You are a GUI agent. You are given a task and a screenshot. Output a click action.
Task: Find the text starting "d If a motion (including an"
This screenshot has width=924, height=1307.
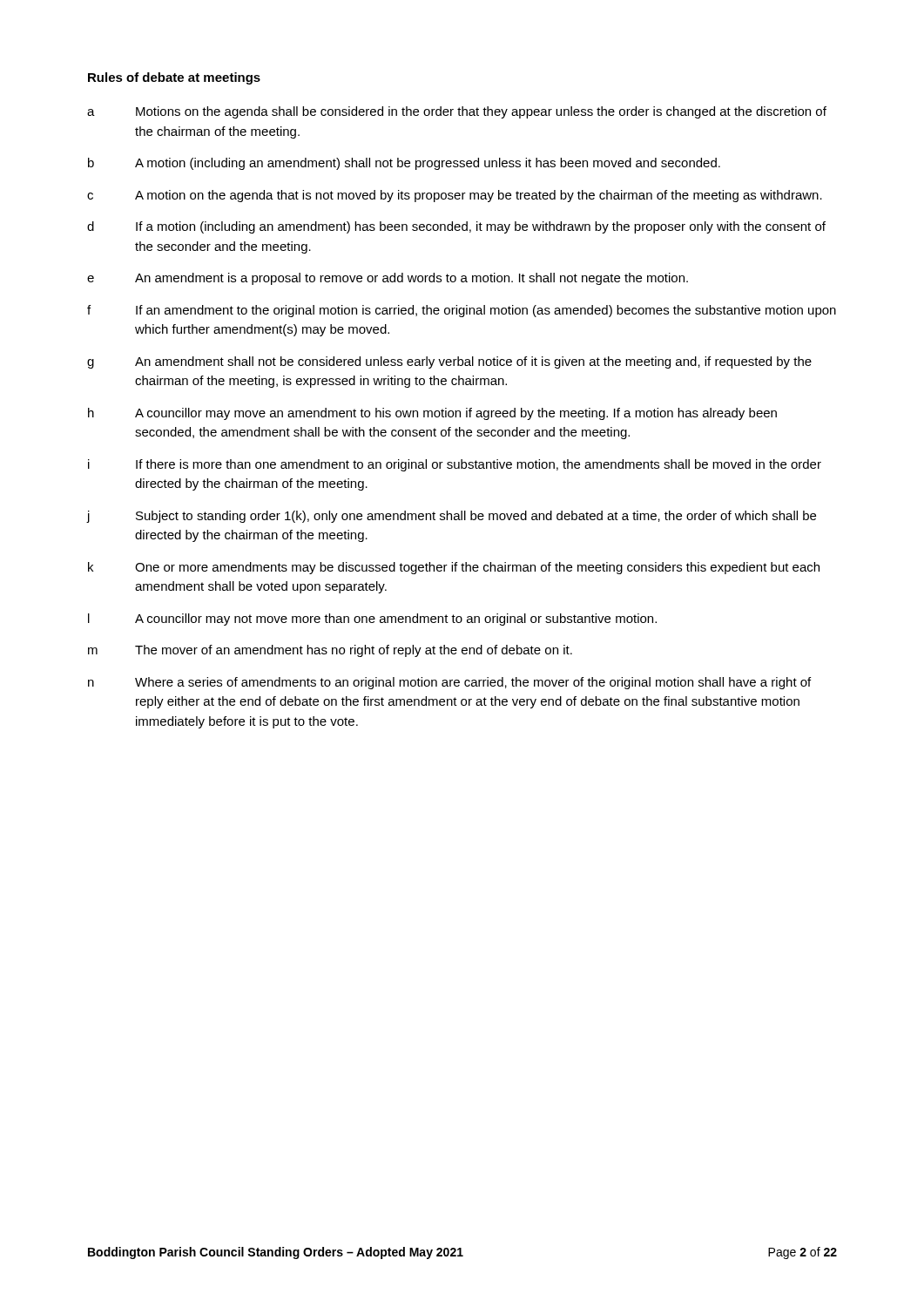pos(462,237)
